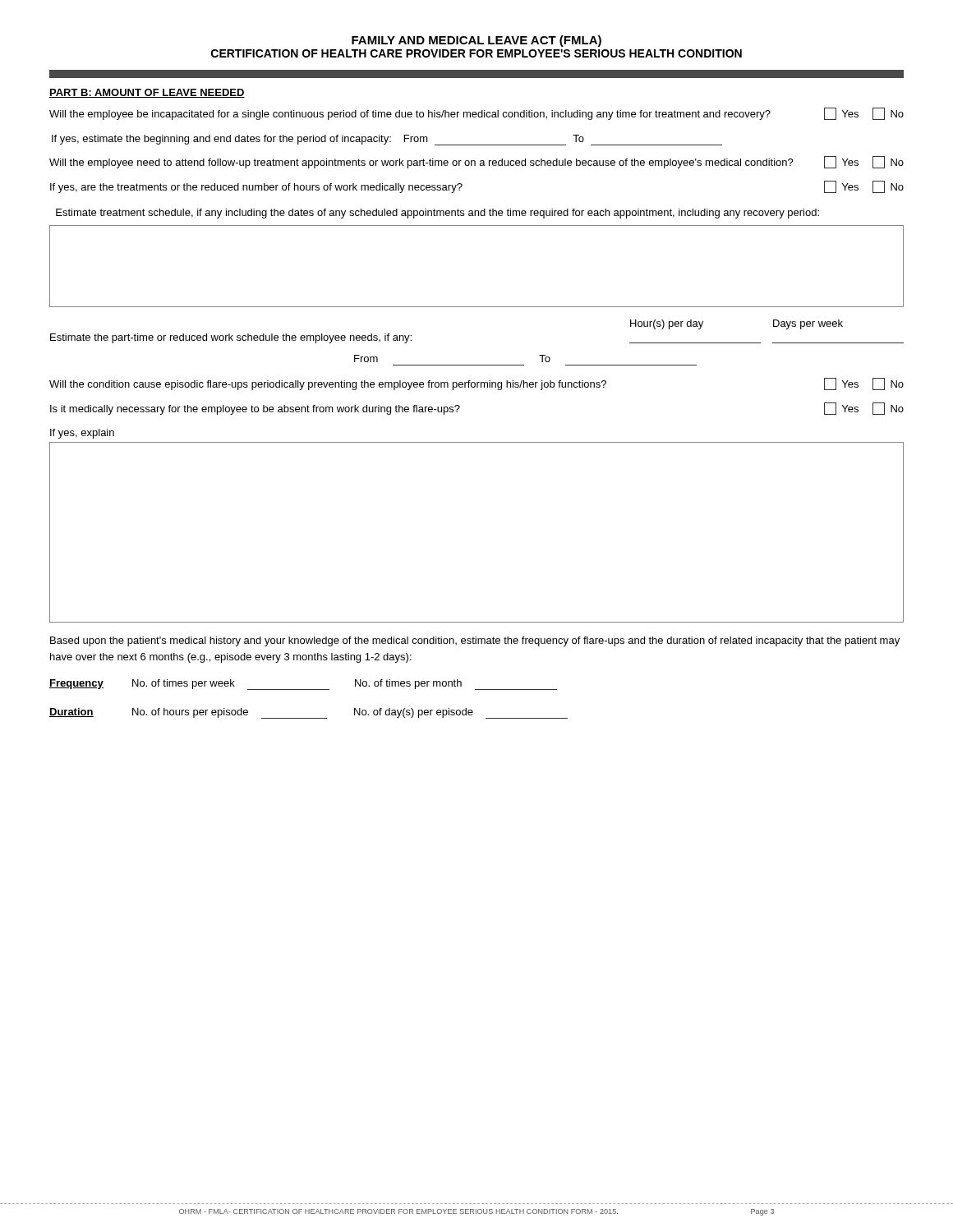The height and width of the screenshot is (1232, 953).
Task: Navigate to the text block starting "Frequency No. of times per week"
Action: [x=303, y=683]
